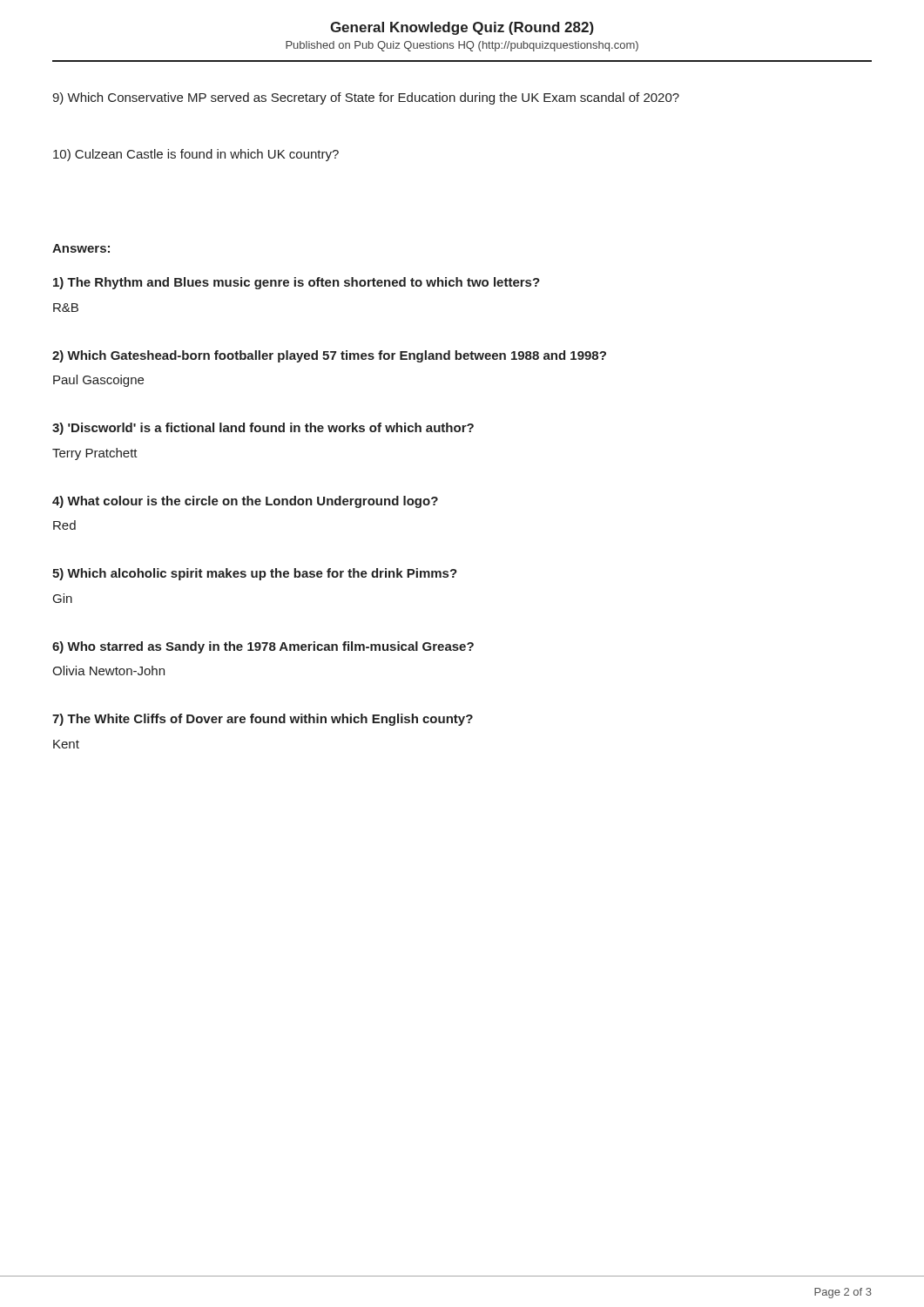The image size is (924, 1307).
Task: Find the block on this page that starts "2) Which Gateshead-born footballer played 57 times"
Action: pos(330,355)
